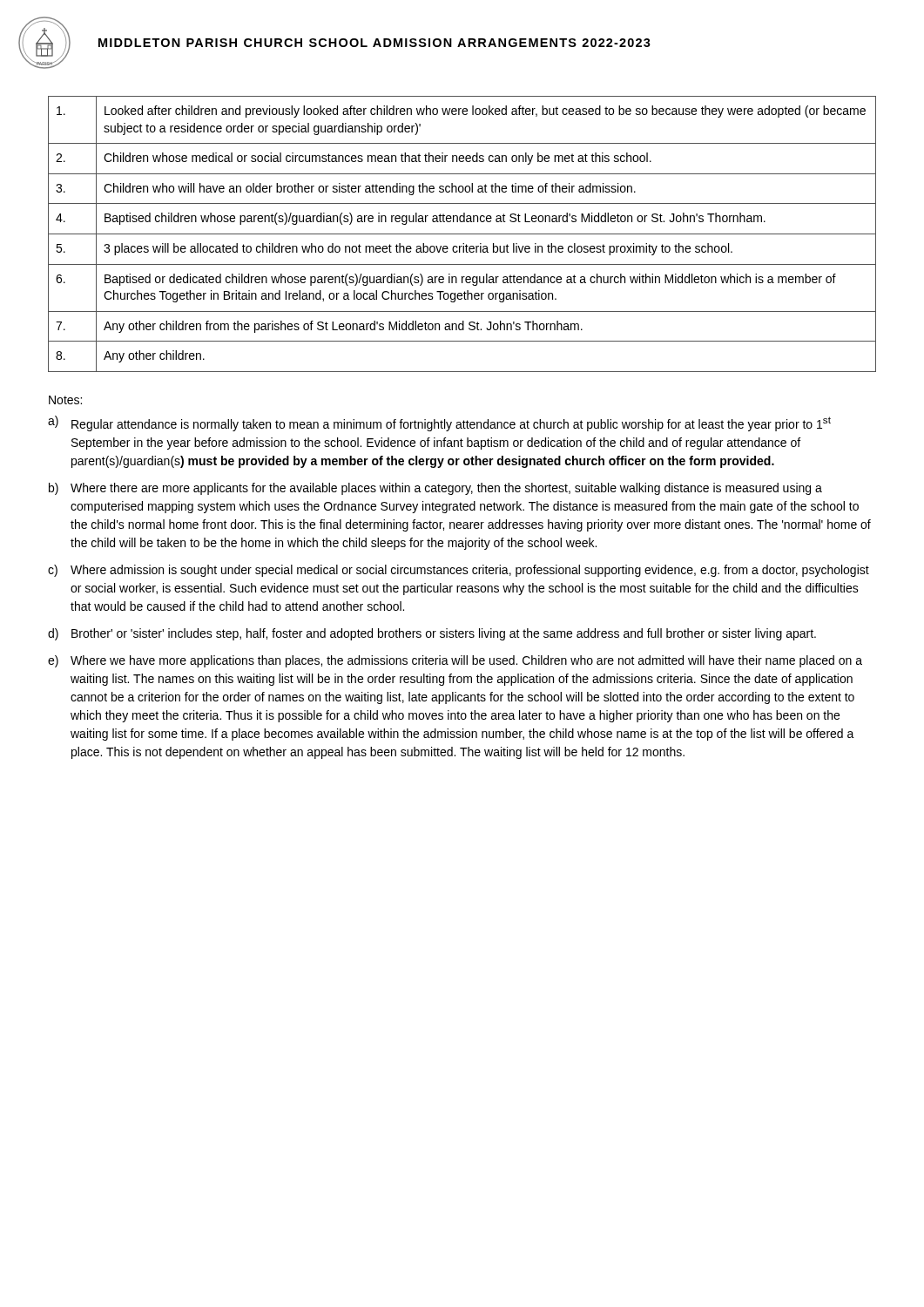Select the region starting "a) Regular attendance is normally taken to mean"

pyautogui.click(x=462, y=441)
